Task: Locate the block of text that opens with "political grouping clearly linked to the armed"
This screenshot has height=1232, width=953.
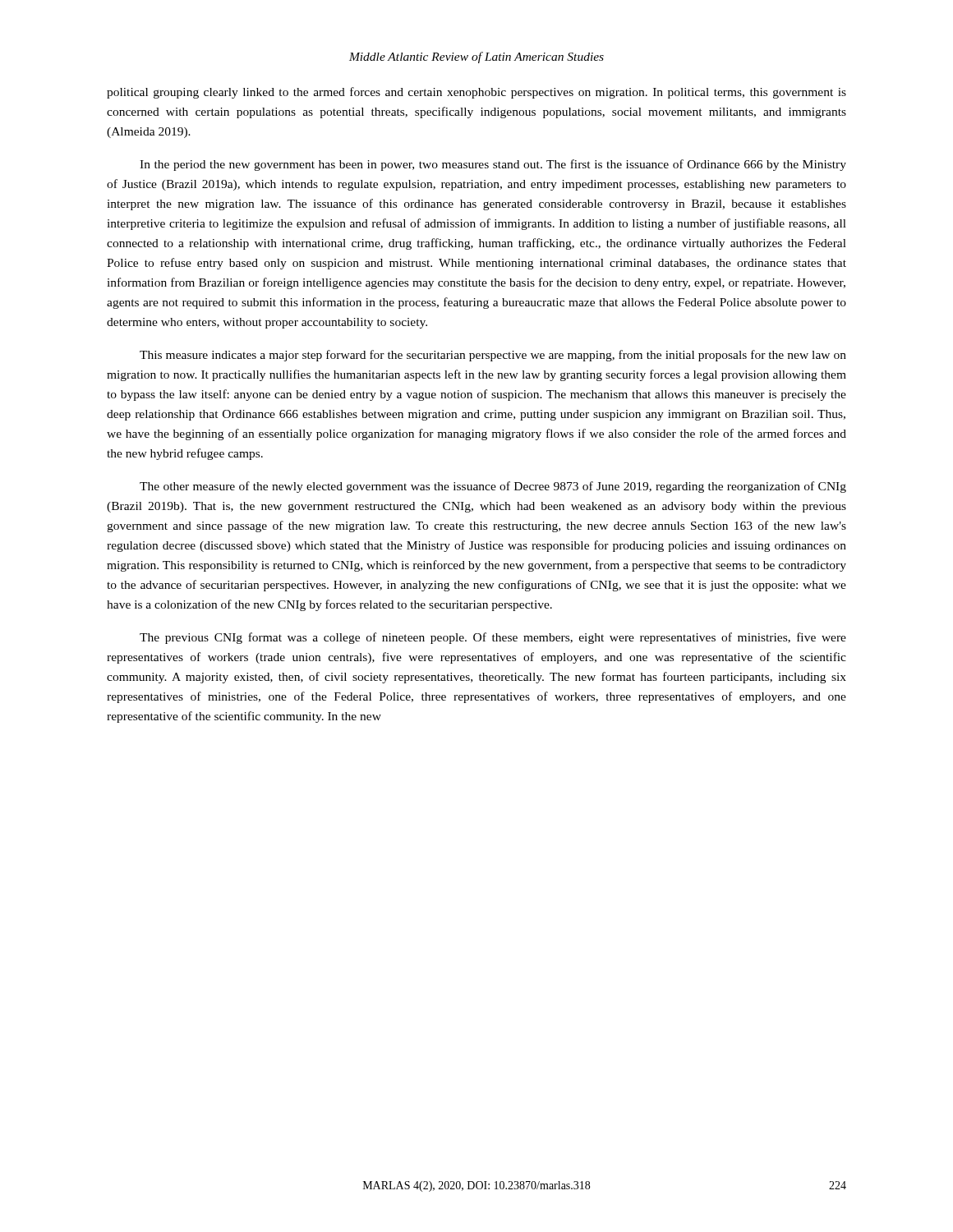Action: (476, 111)
